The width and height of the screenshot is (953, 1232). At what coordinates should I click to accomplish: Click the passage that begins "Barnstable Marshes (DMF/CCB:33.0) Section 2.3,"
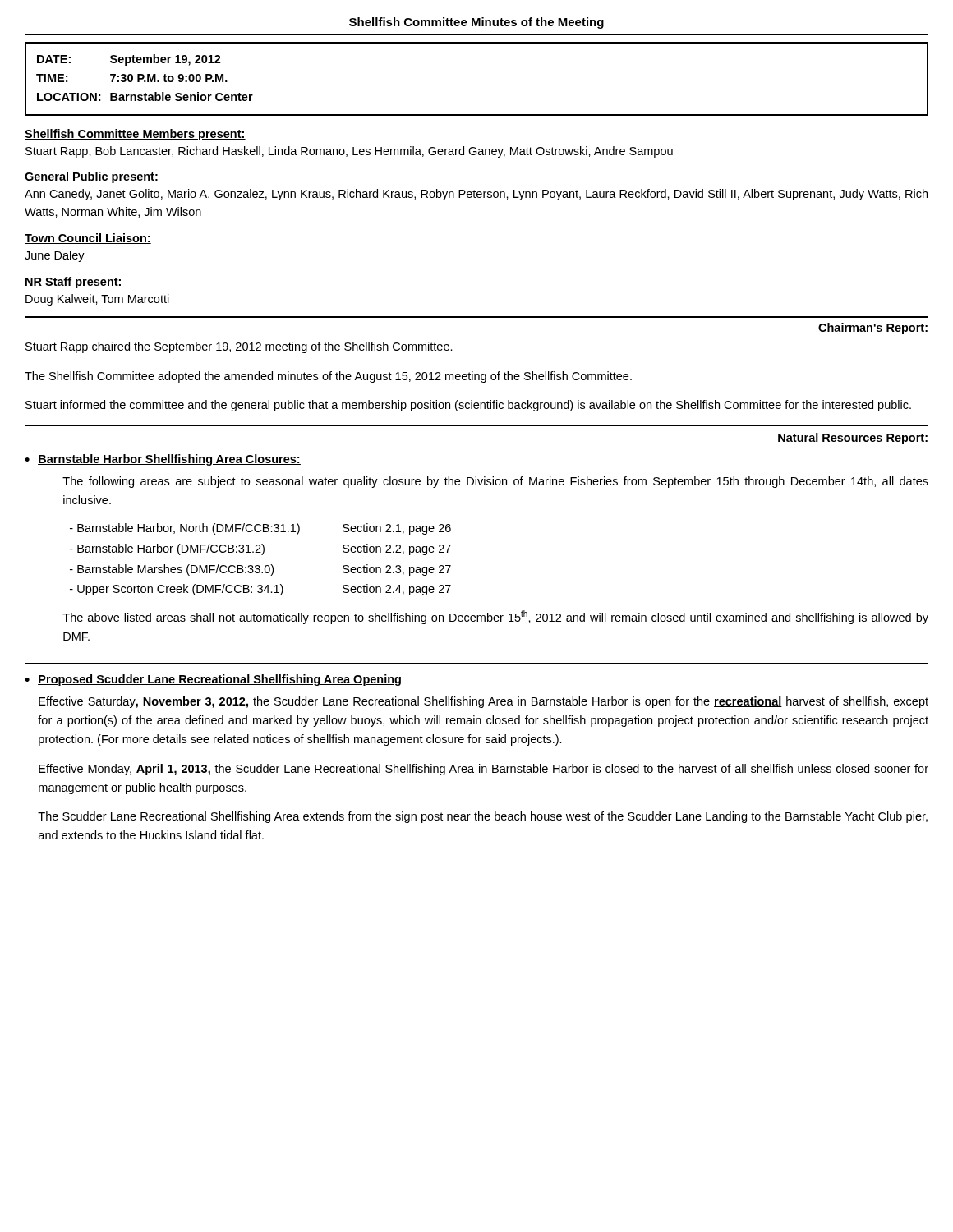[x=260, y=570]
